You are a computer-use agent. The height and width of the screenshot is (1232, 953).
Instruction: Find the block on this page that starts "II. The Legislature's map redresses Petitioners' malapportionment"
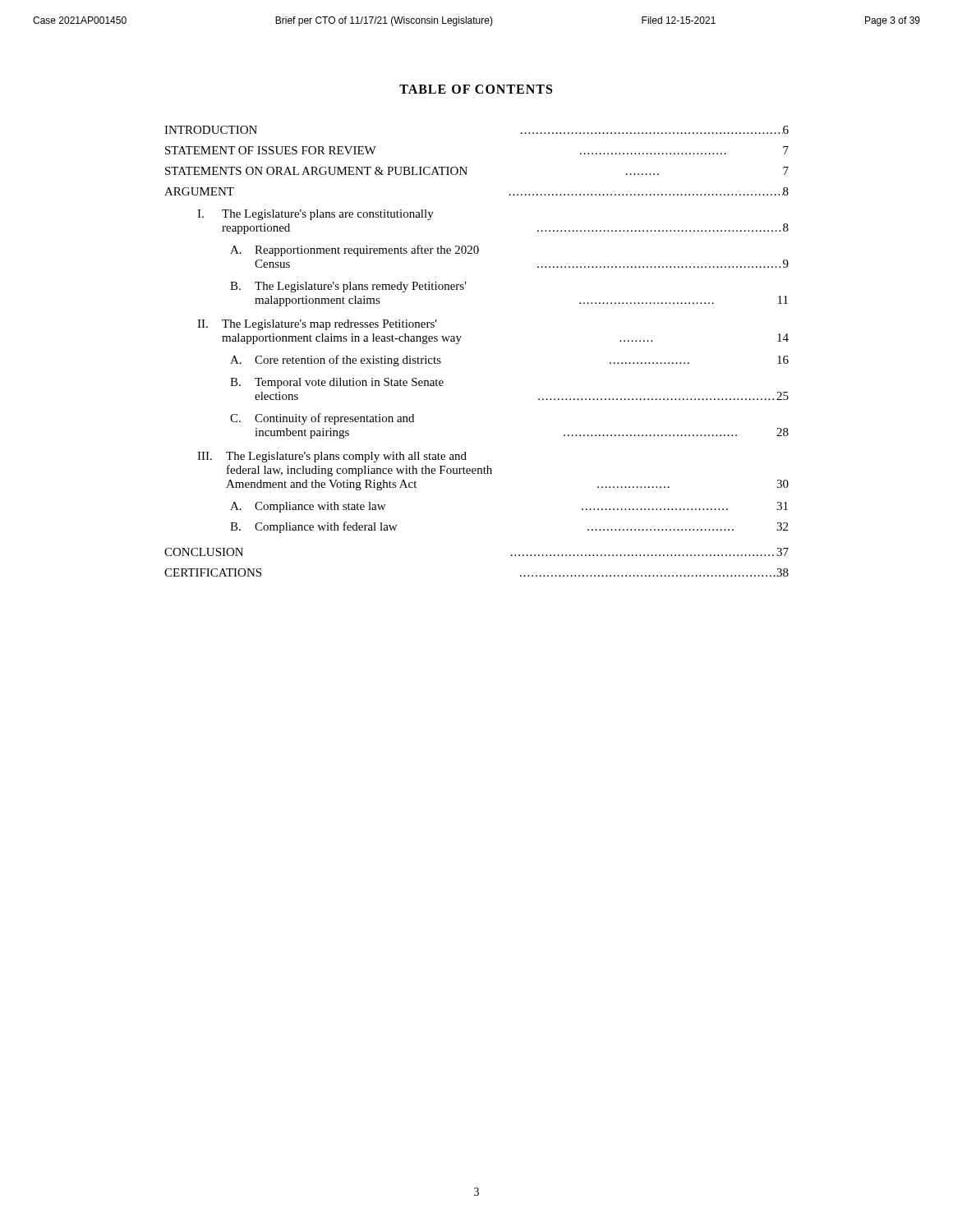pos(317,325)
